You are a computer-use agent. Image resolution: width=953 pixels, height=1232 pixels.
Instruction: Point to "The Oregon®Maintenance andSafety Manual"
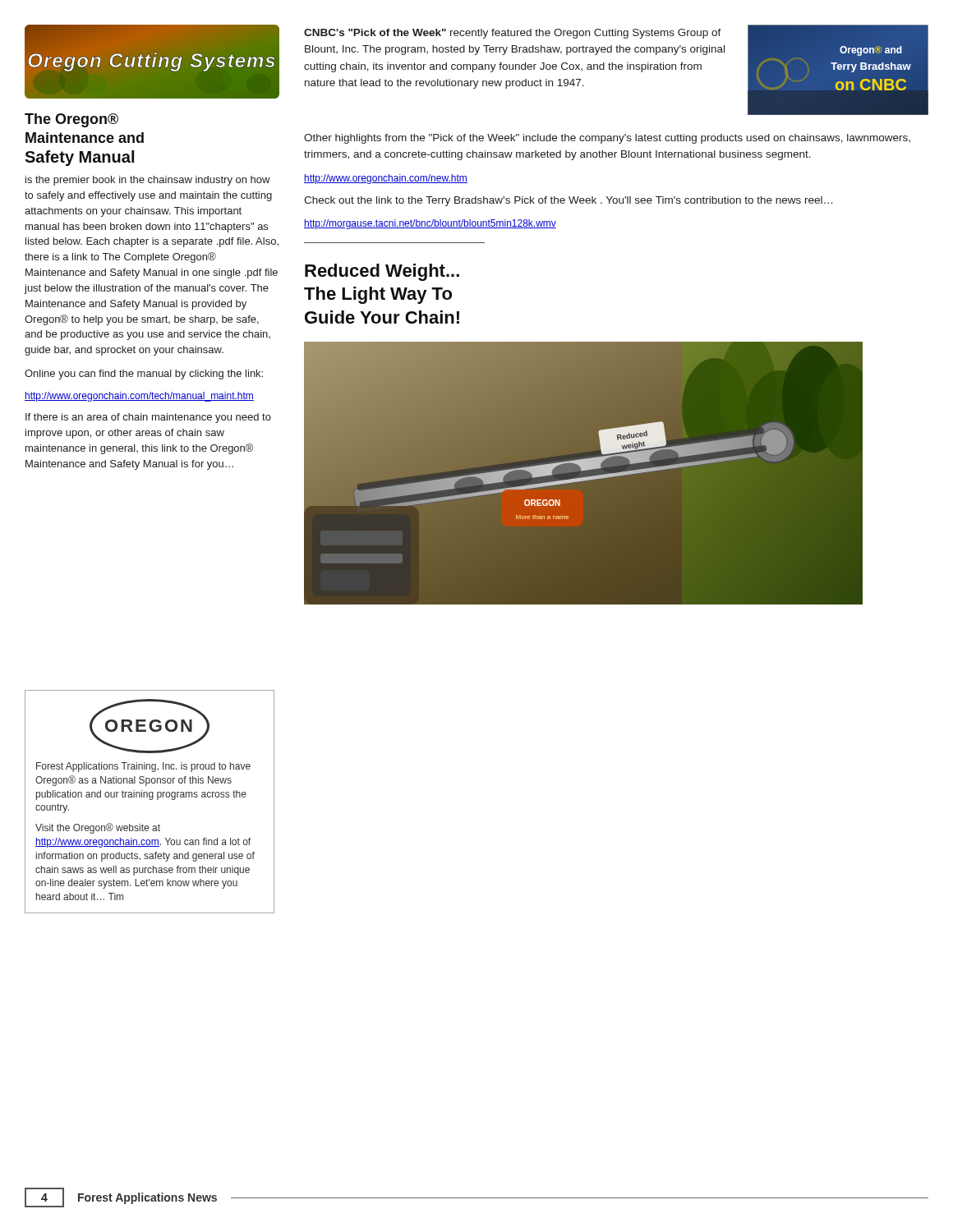pyautogui.click(x=85, y=138)
